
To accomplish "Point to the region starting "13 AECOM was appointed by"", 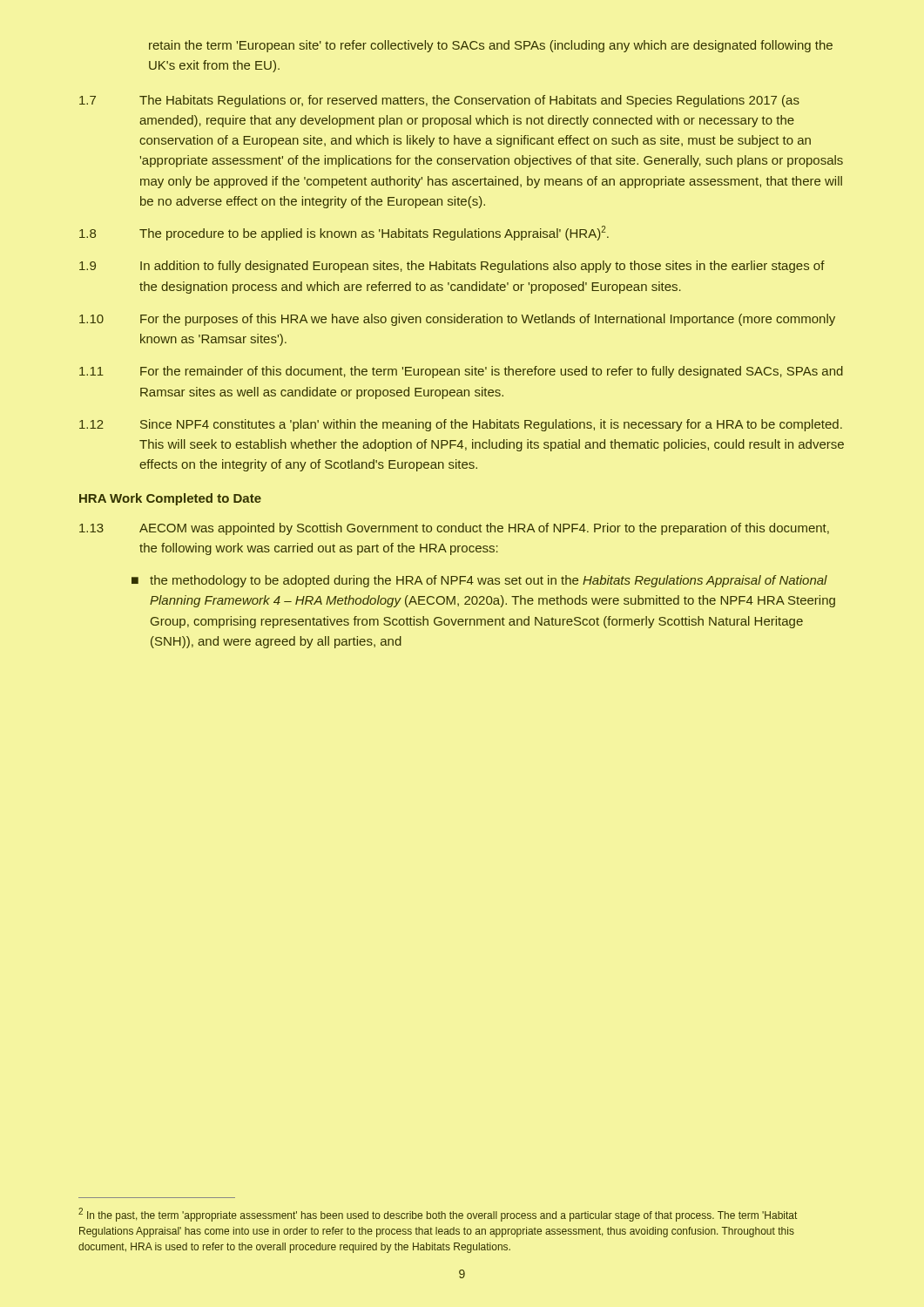I will point(462,537).
